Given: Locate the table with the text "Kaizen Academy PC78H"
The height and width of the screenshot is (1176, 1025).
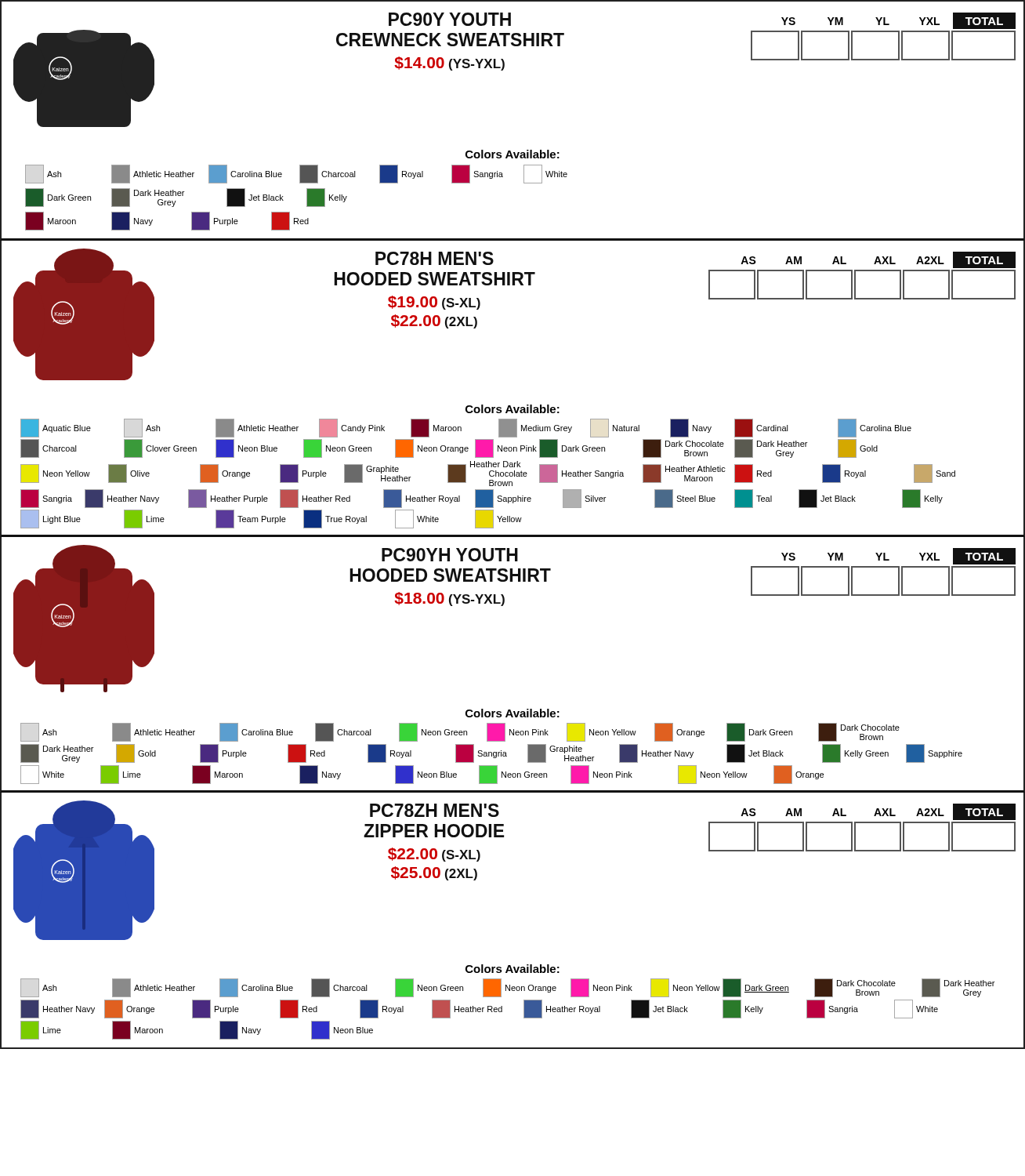Looking at the screenshot, I should pos(512,389).
